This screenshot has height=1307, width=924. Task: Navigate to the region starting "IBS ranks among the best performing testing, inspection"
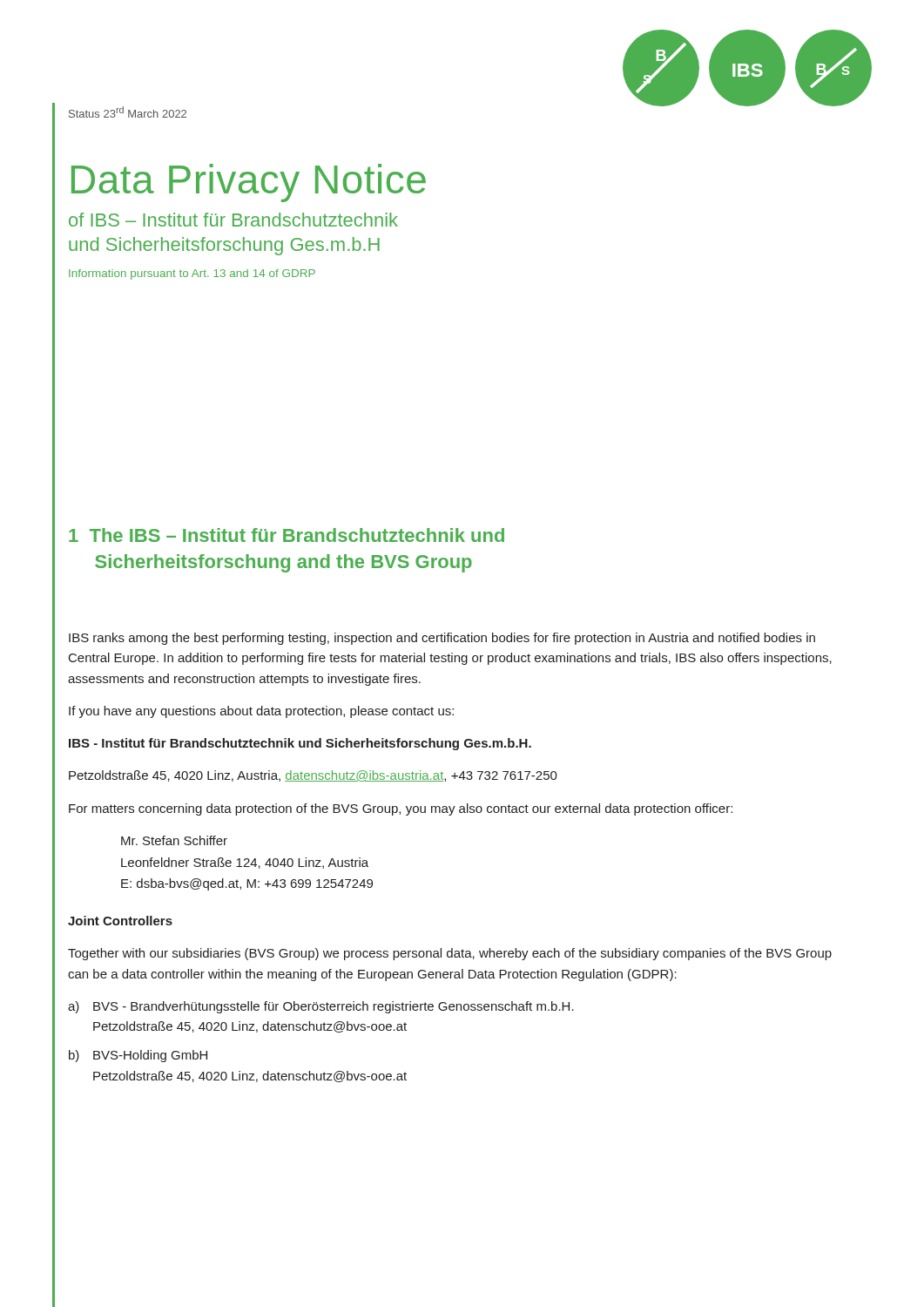coord(451,658)
